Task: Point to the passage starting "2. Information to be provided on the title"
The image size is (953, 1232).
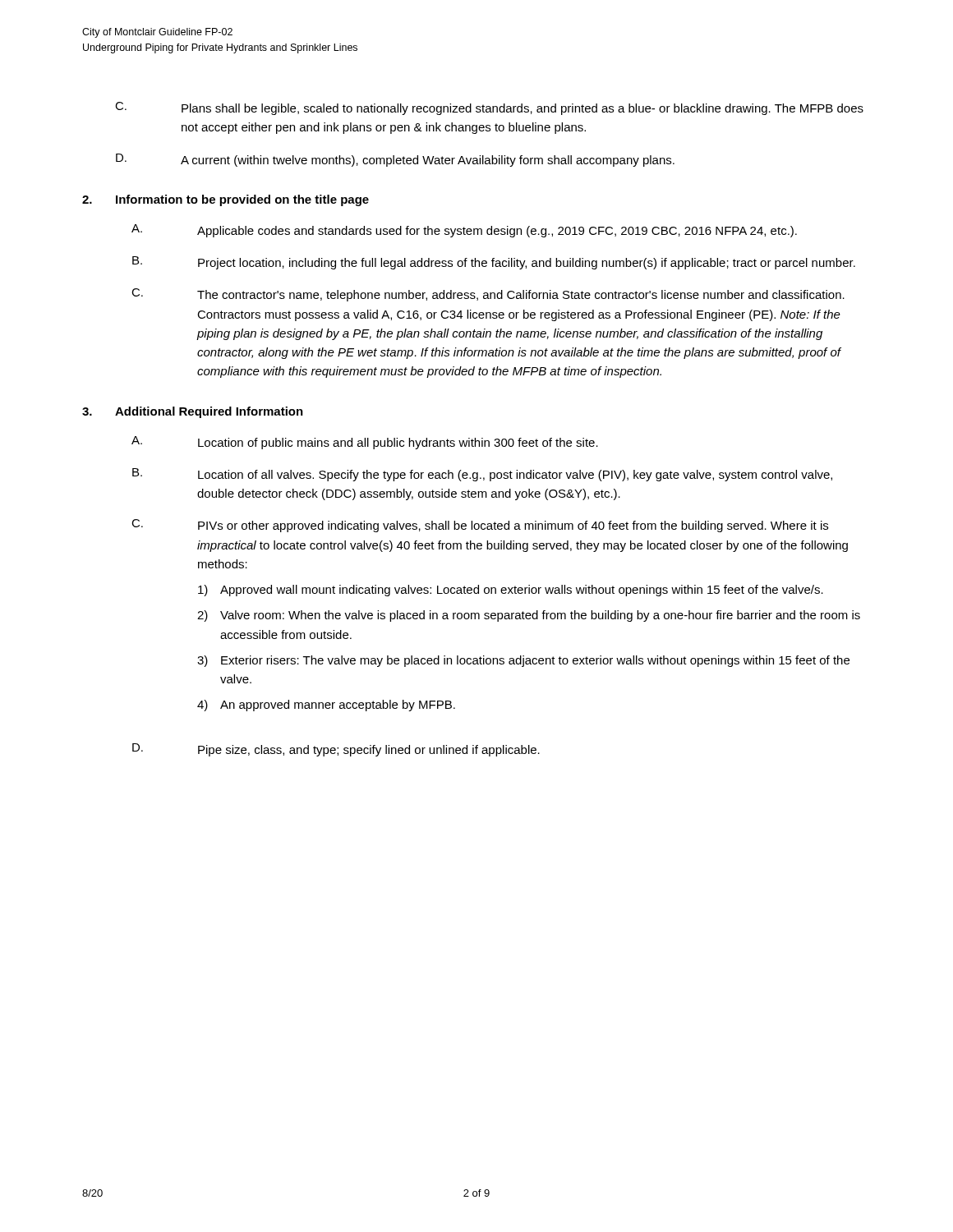Action: 226,199
